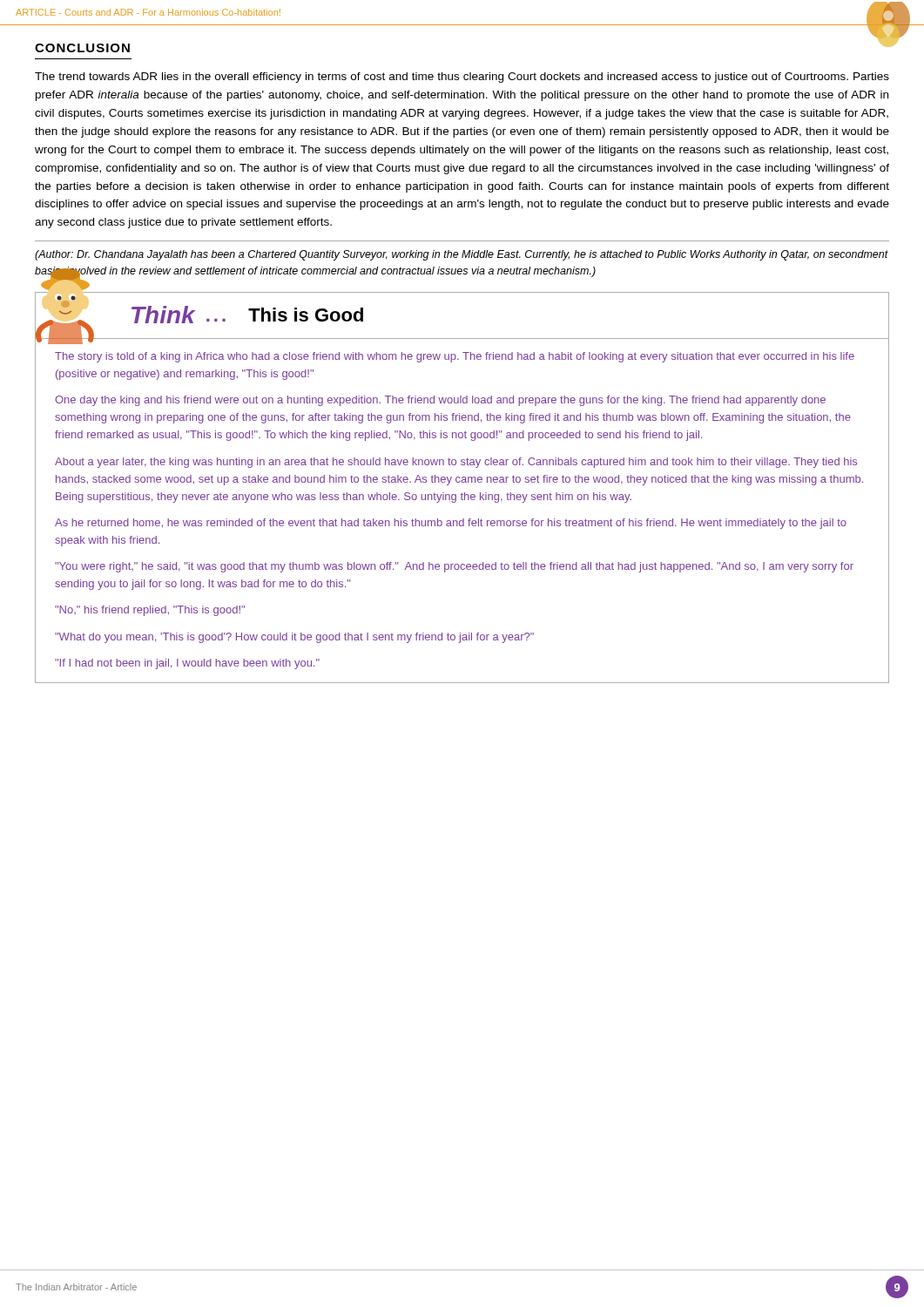The width and height of the screenshot is (924, 1307).
Task: Point to the block beginning "As he returned home, he was reminded of"
Action: 451,531
